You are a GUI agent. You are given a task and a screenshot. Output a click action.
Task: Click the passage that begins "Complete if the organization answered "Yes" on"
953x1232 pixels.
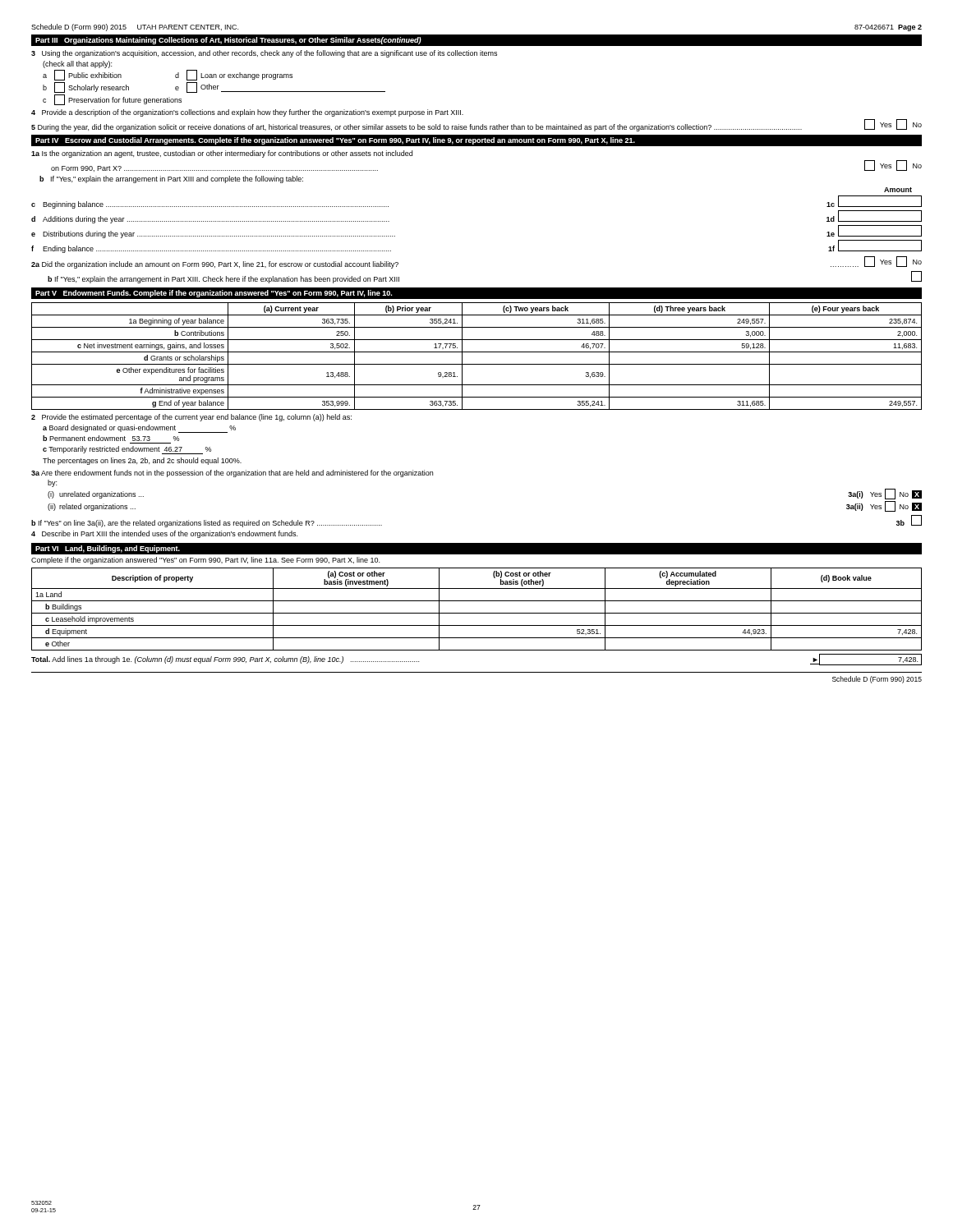[206, 560]
